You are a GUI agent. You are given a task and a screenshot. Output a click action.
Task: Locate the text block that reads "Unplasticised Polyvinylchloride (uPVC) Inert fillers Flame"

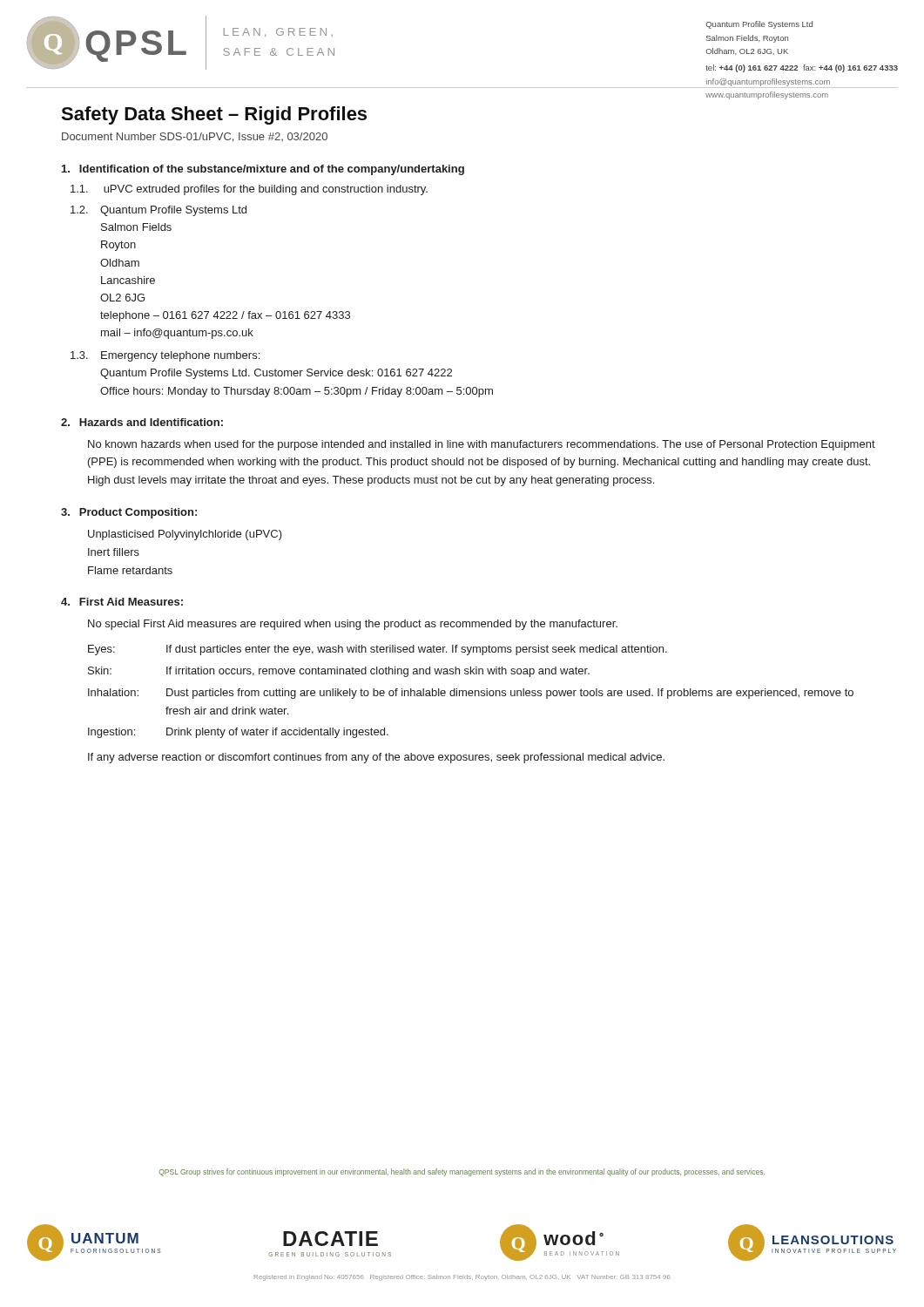pyautogui.click(x=185, y=535)
